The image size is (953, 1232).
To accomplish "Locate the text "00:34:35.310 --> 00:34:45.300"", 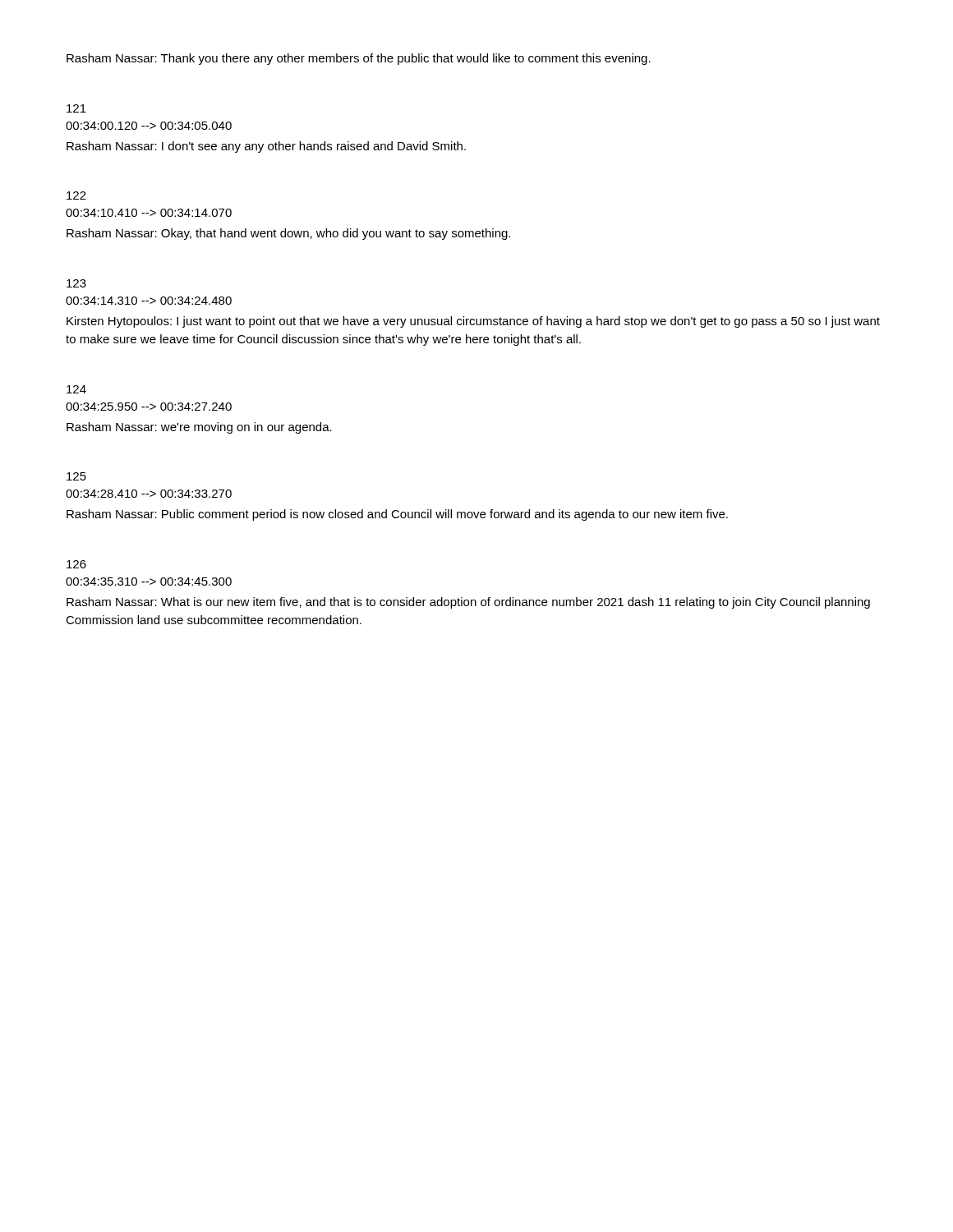I will tap(149, 581).
